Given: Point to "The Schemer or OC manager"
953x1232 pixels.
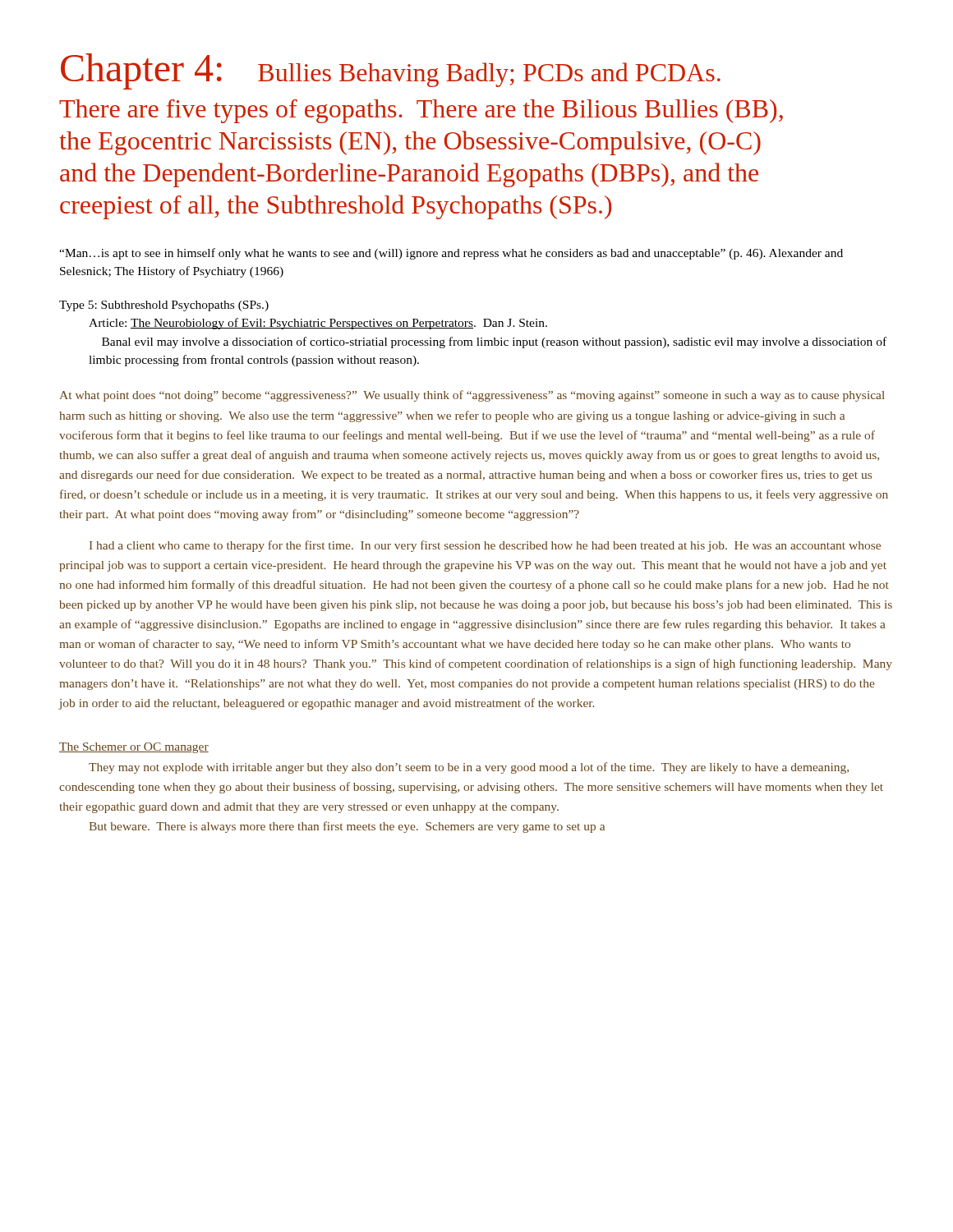Looking at the screenshot, I should coord(134,746).
